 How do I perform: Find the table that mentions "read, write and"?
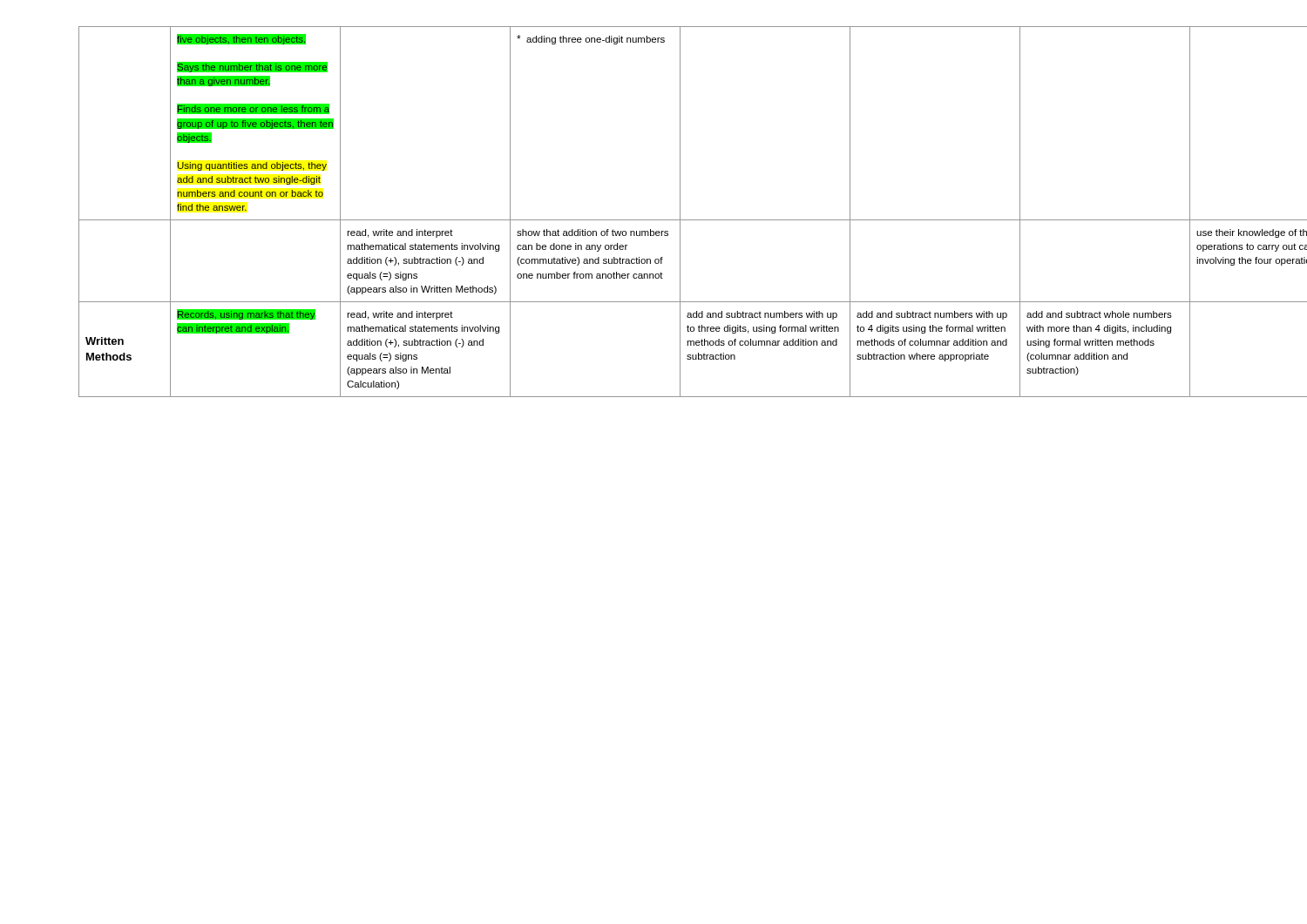(x=667, y=212)
